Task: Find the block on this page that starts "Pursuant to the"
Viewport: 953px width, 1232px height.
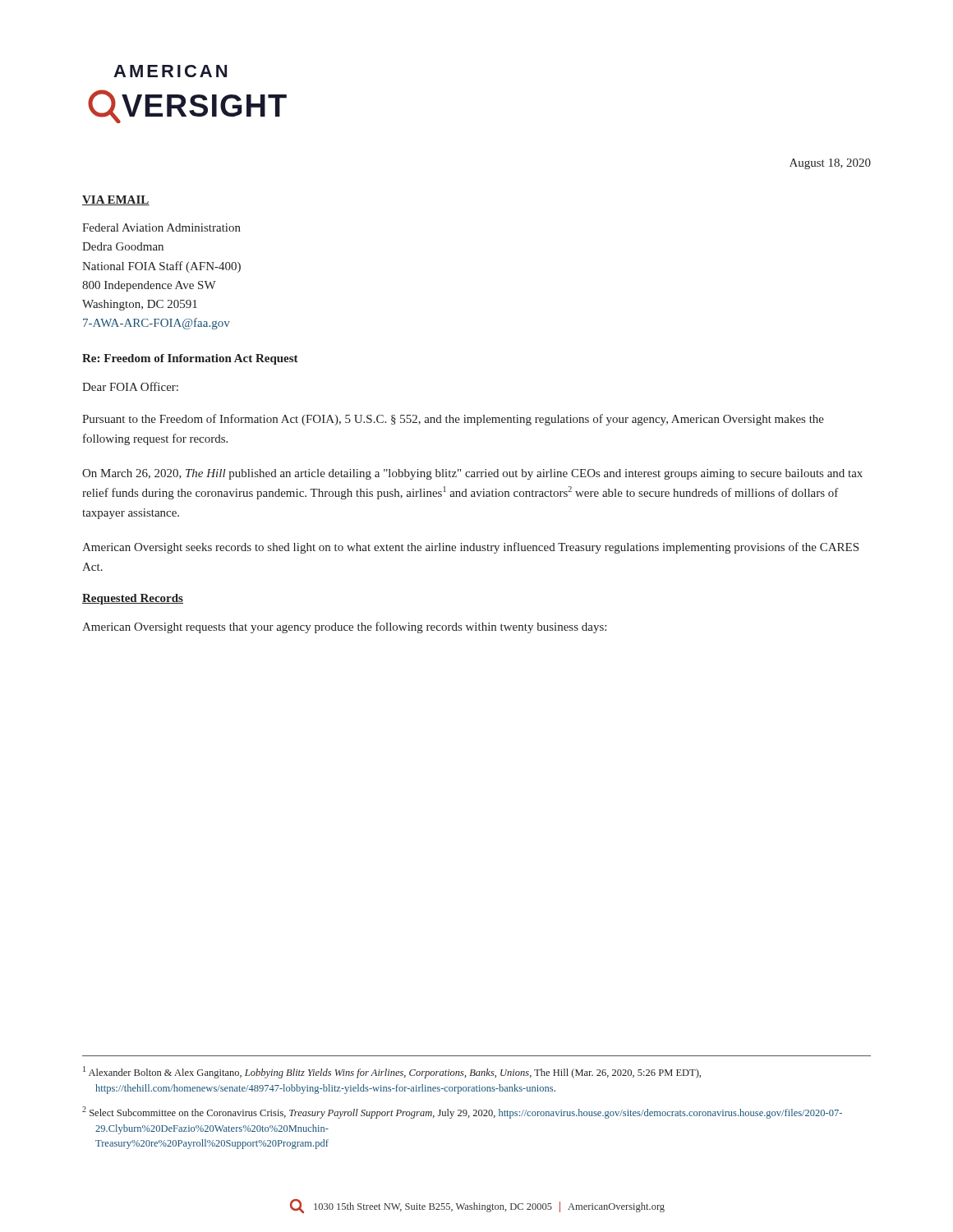Action: (x=453, y=428)
